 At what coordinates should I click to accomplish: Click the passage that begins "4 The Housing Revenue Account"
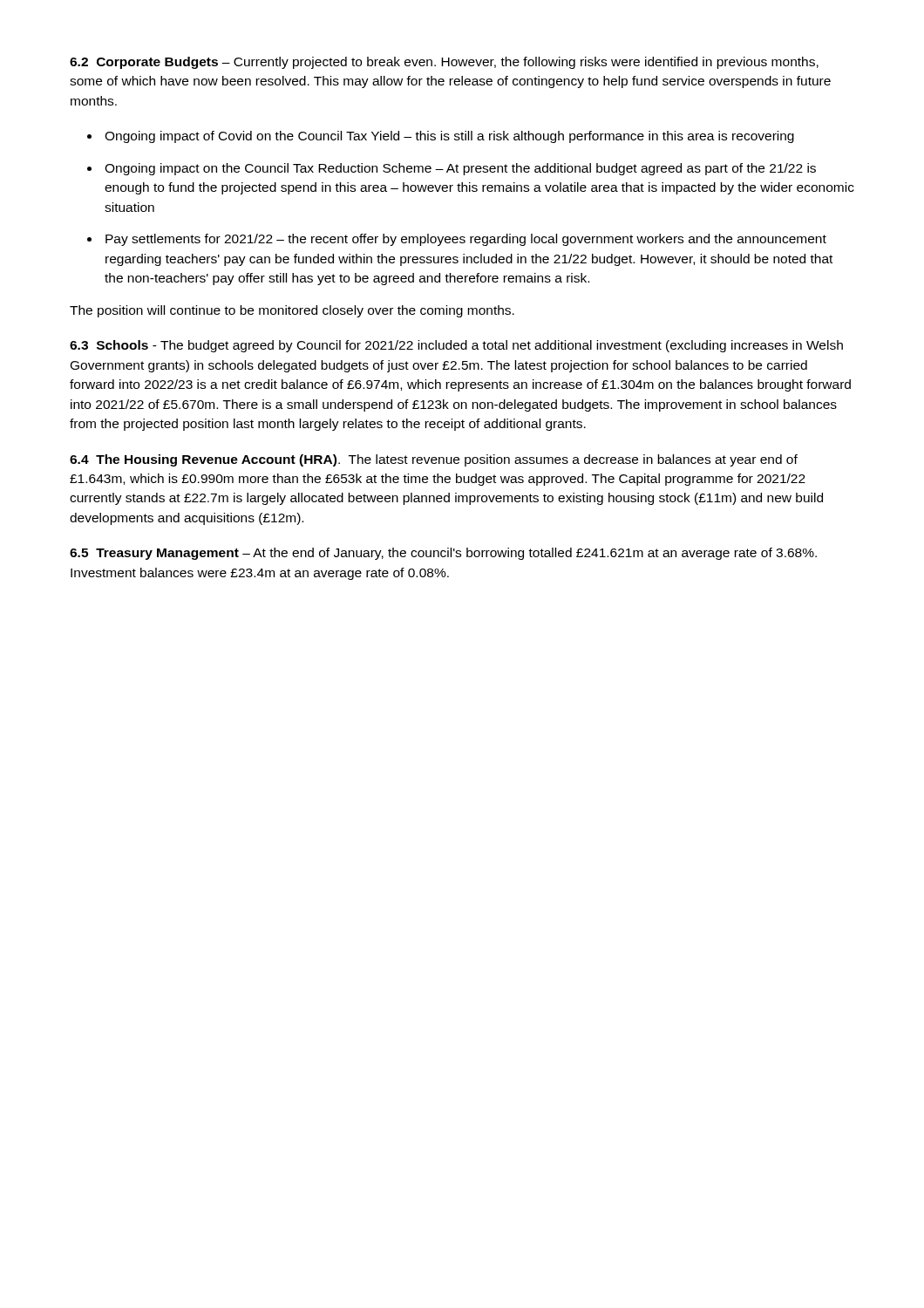pos(447,488)
